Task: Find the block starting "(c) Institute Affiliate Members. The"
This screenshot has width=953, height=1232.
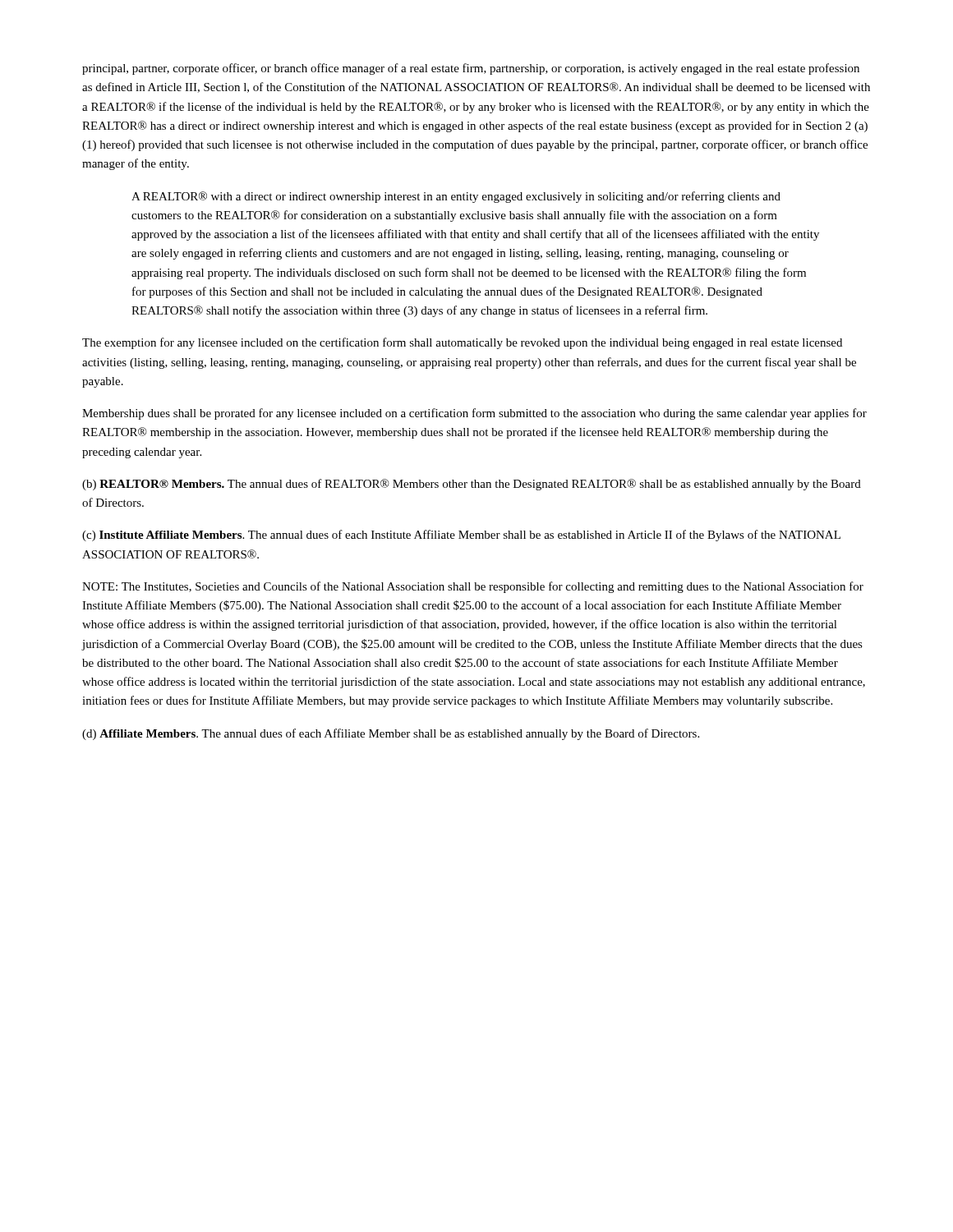Action: [x=461, y=544]
